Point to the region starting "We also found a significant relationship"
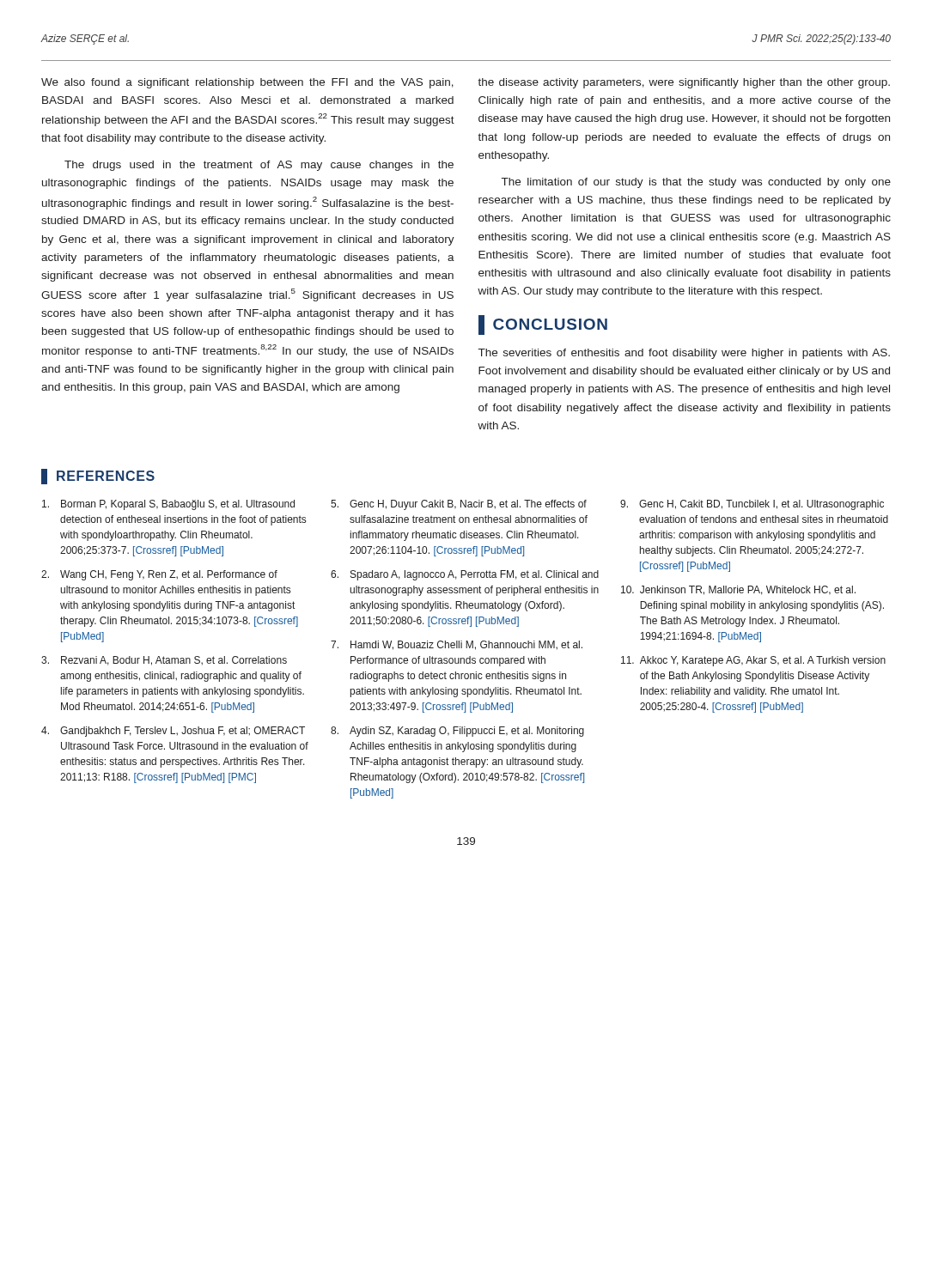932x1288 pixels. point(248,235)
